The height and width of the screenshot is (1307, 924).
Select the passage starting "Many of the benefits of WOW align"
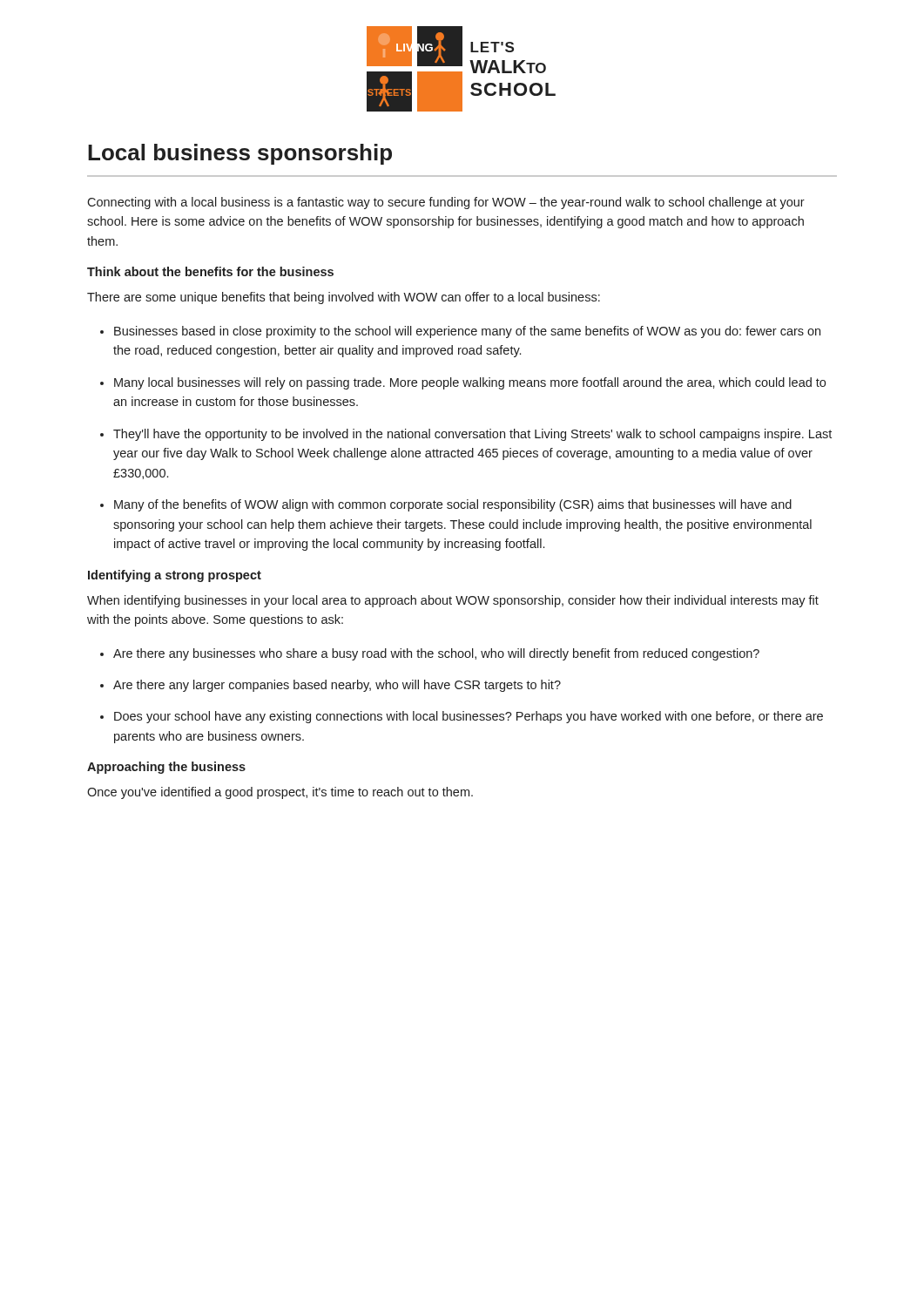tap(463, 524)
